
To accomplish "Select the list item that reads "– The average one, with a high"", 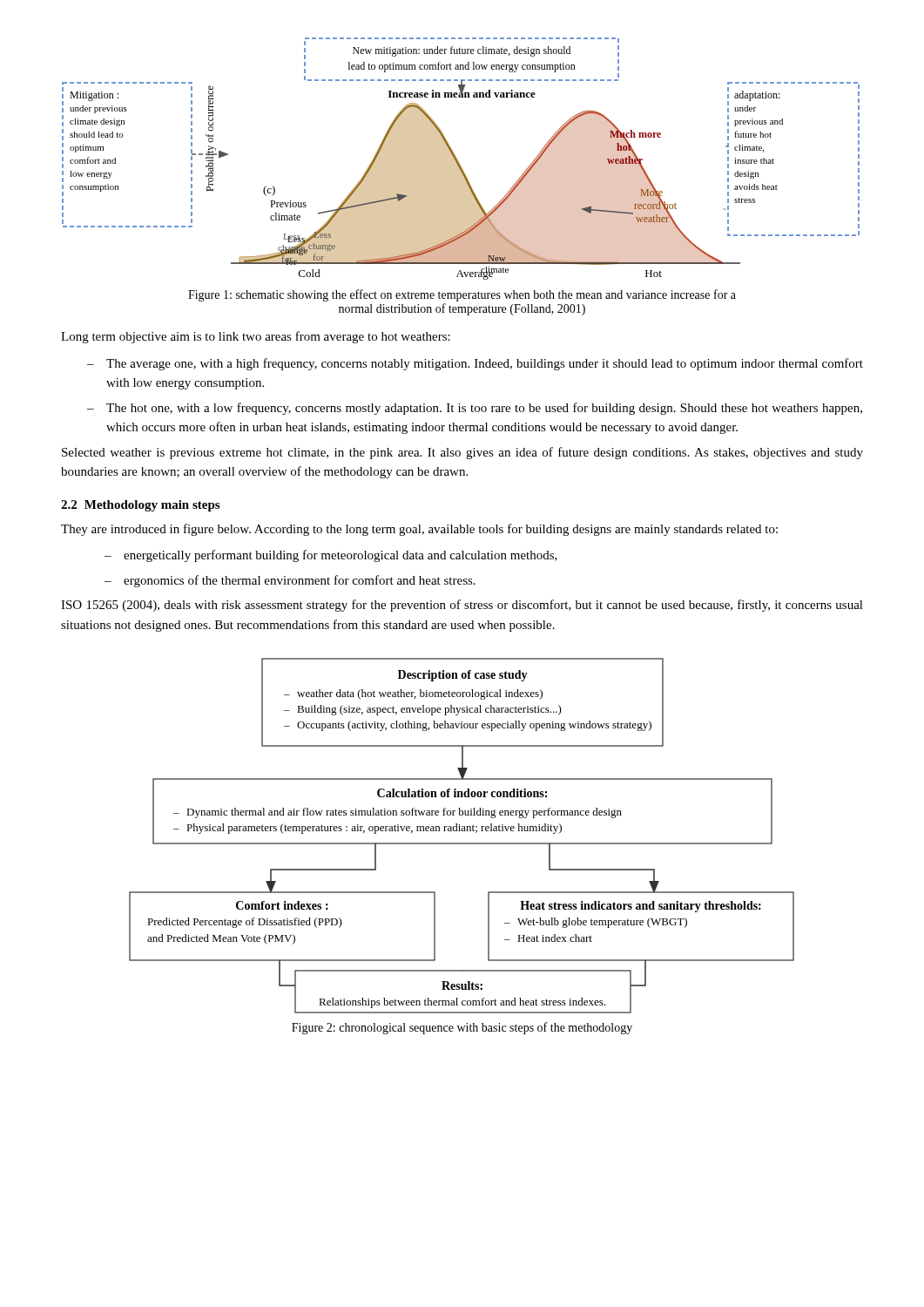I will [x=462, y=373].
